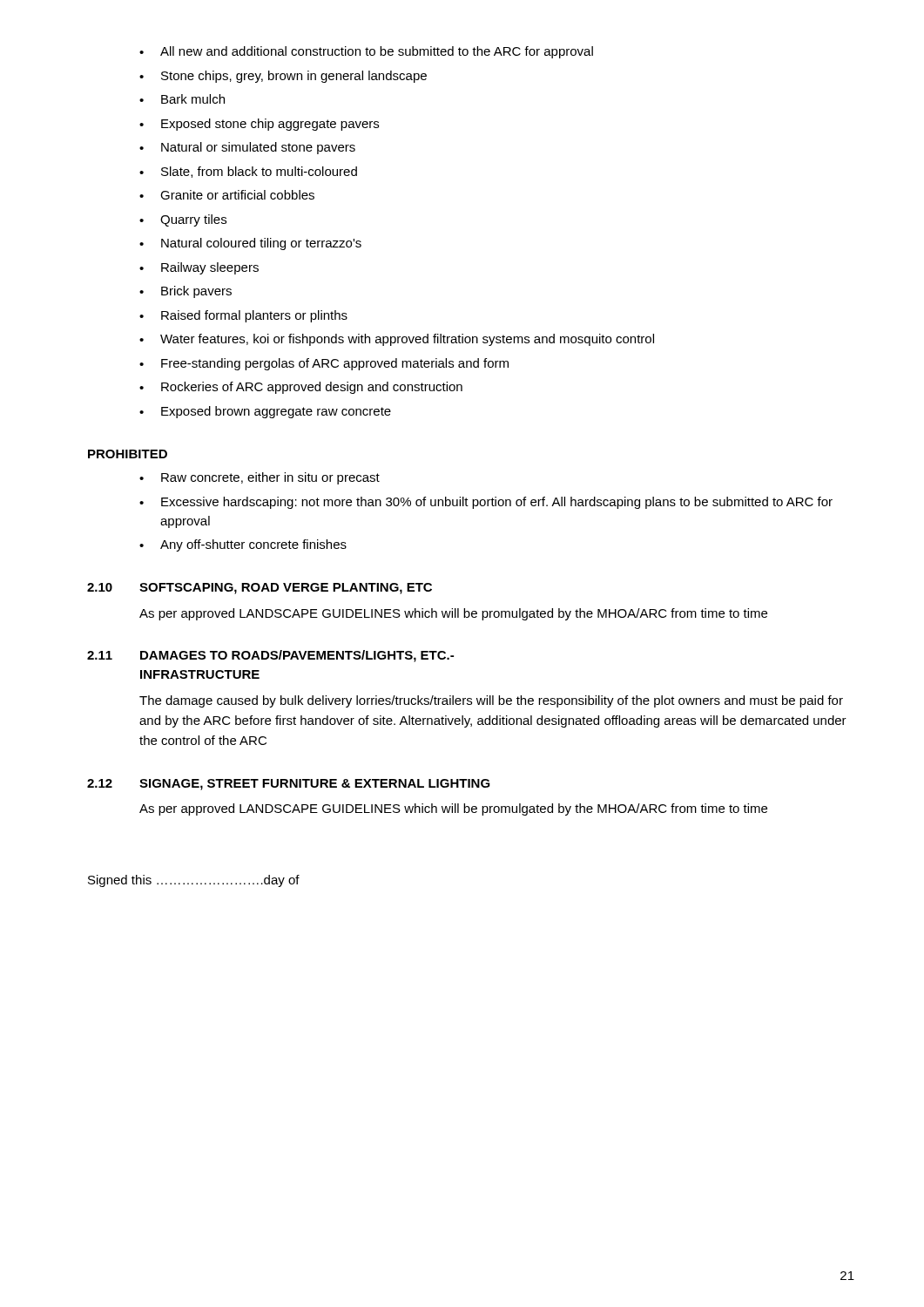Click on the list item that reads "•Exposed brown aggregate raw concrete"
Screen dimensions: 1307x924
265,412
